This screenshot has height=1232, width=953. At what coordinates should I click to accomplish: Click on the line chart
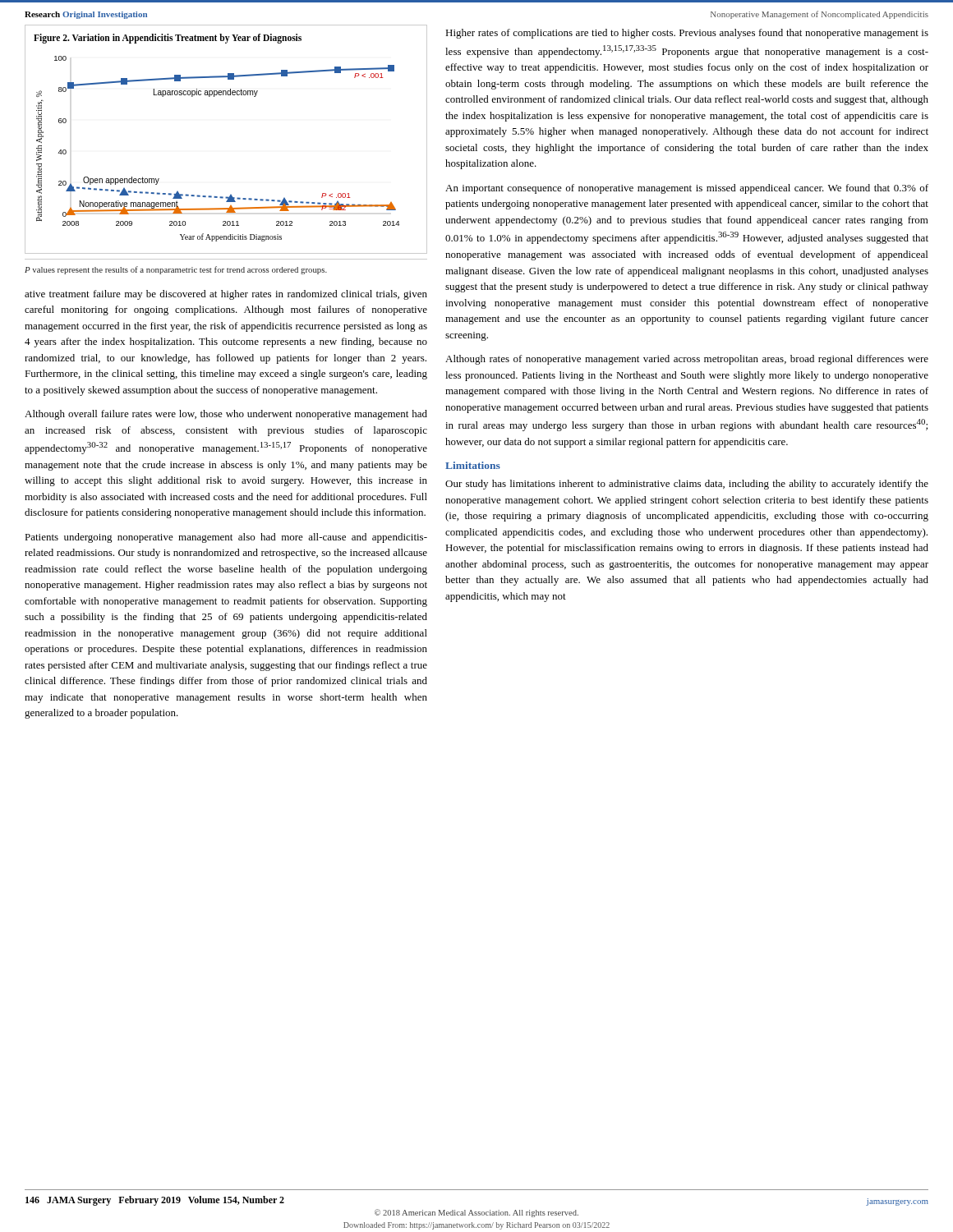pyautogui.click(x=226, y=139)
